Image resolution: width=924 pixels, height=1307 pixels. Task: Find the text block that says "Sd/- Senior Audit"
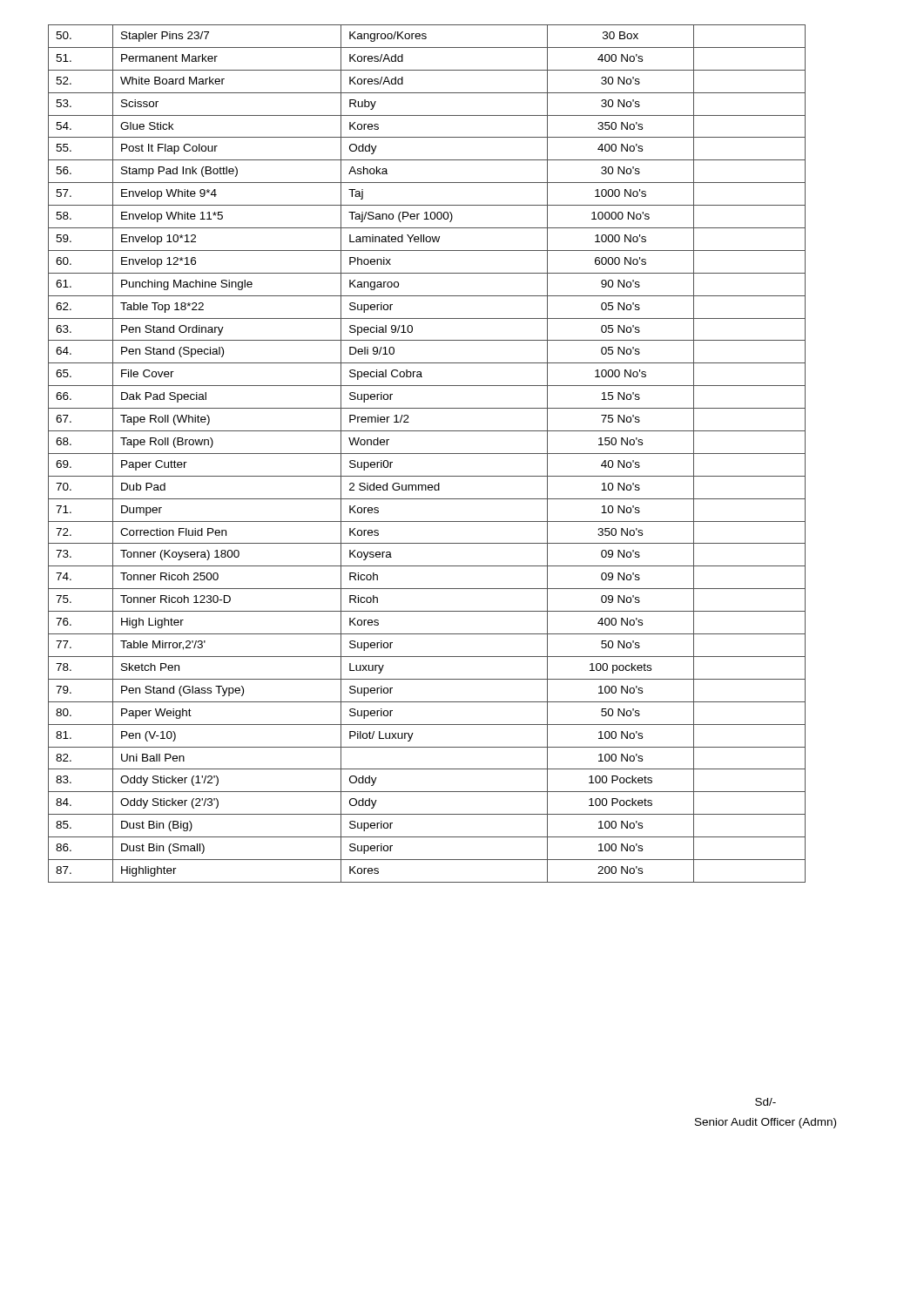[765, 1112]
